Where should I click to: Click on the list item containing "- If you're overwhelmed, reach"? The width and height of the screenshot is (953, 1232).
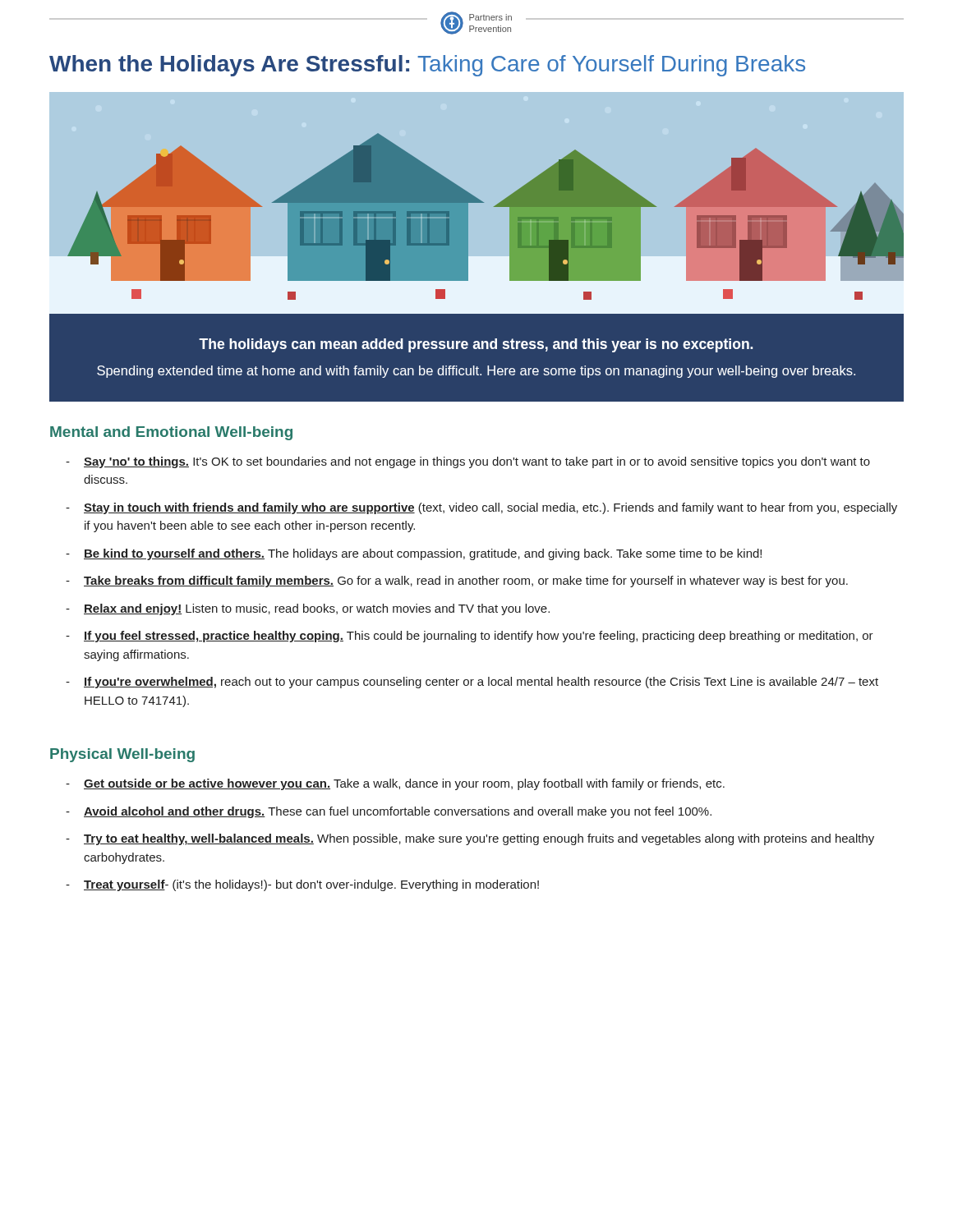(485, 691)
